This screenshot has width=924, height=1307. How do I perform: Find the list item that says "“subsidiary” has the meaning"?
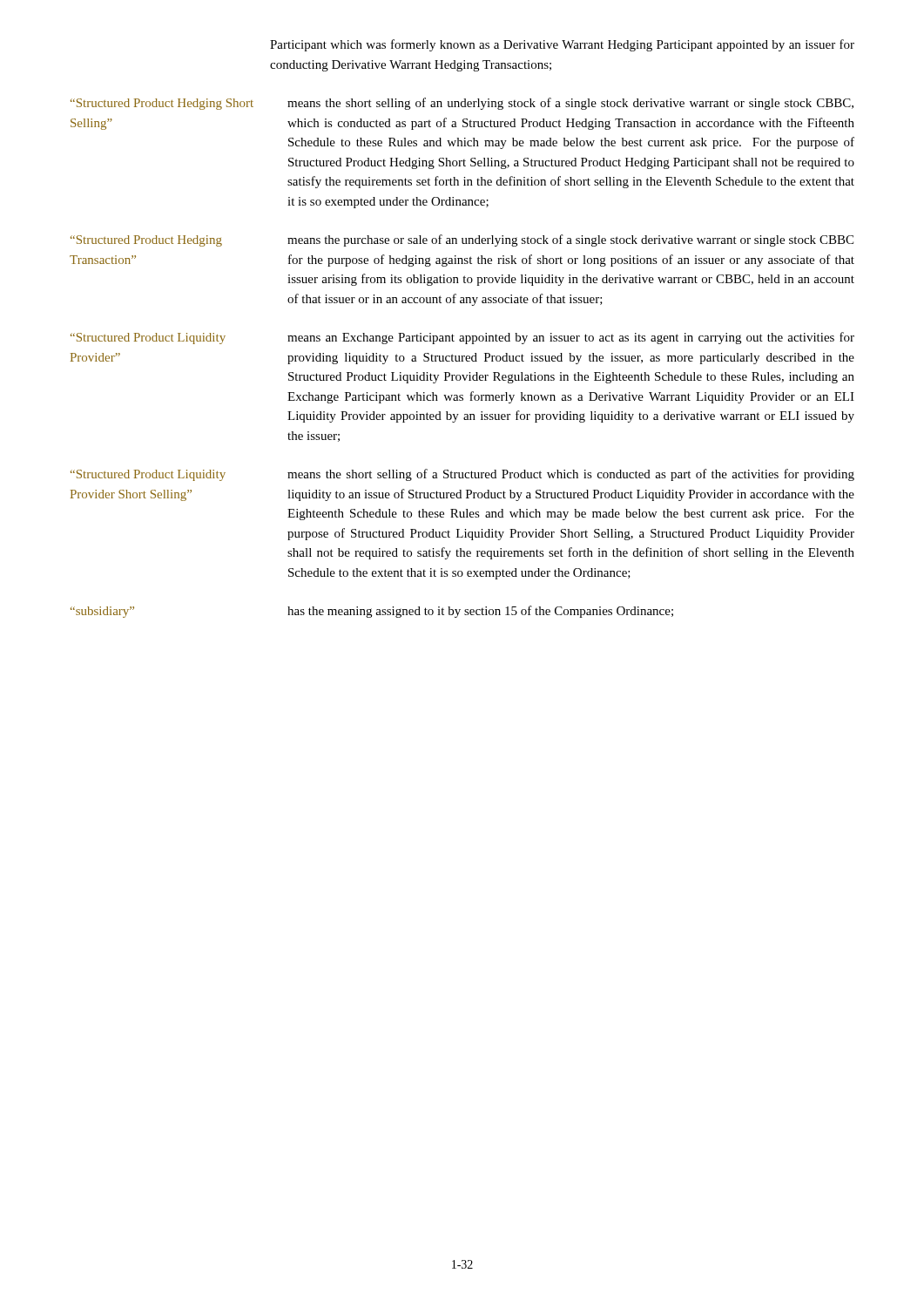point(462,611)
